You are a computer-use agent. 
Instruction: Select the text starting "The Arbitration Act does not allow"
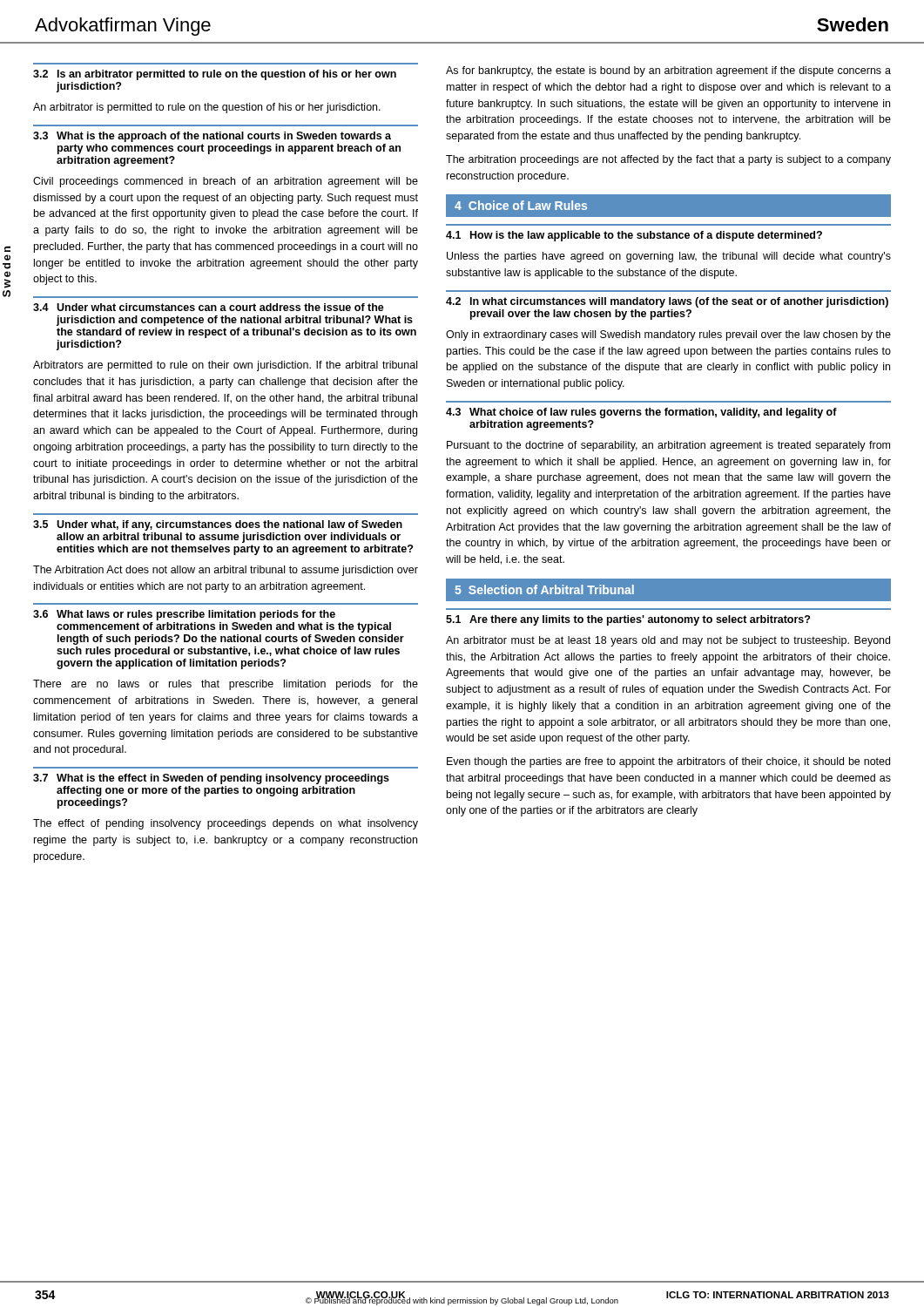tap(226, 578)
